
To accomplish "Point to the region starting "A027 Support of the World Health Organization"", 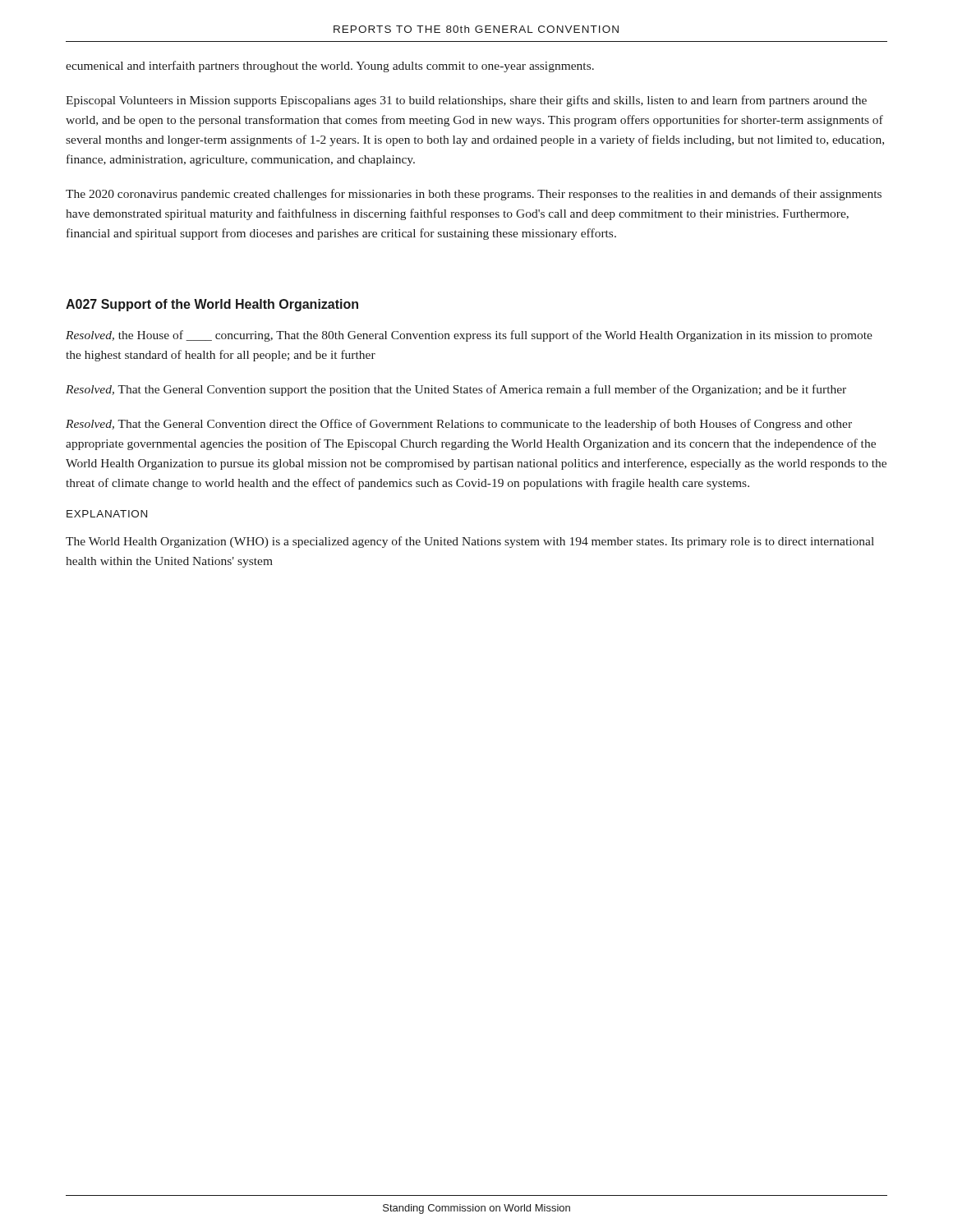I will 212,304.
